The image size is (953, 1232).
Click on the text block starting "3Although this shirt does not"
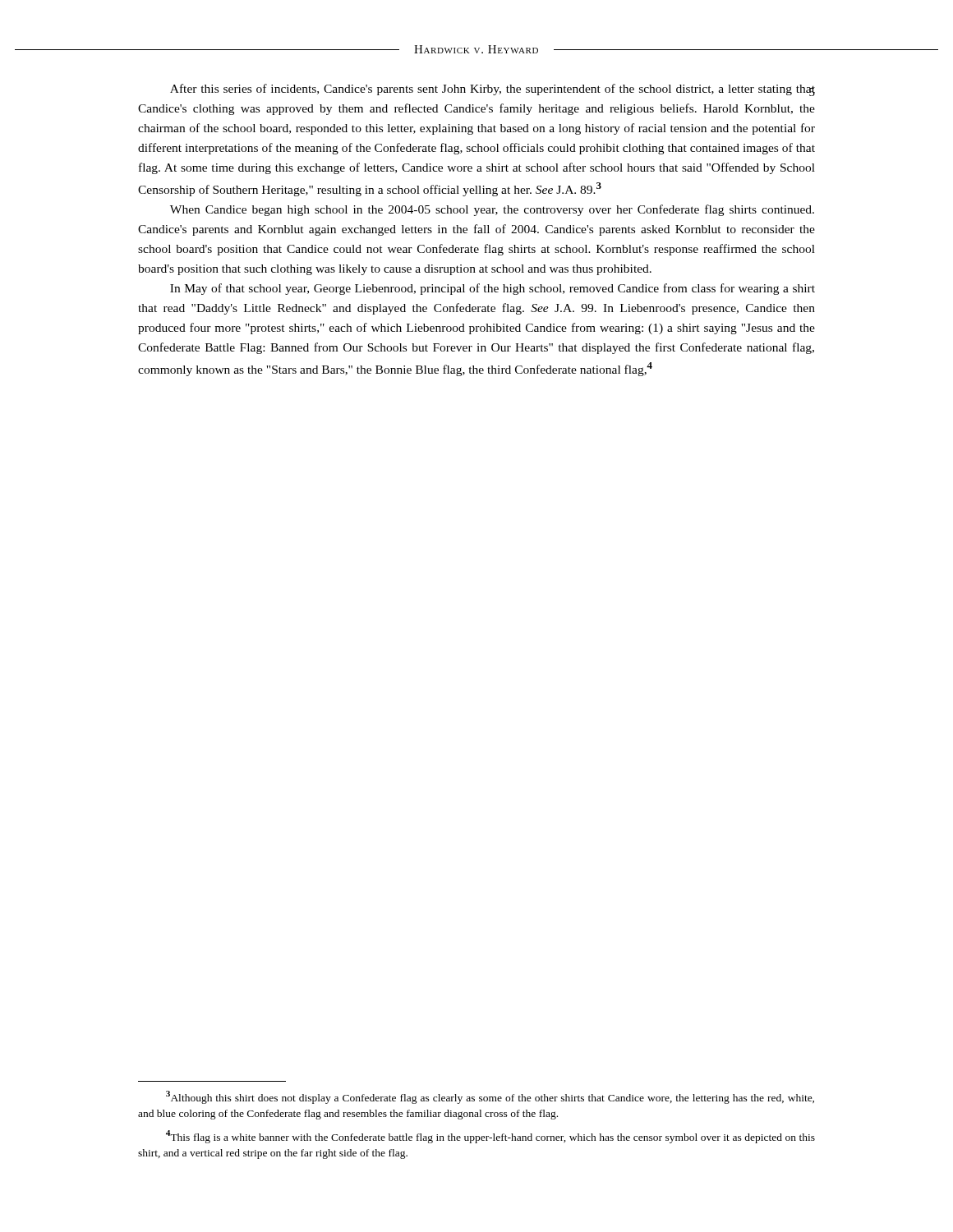(476, 1104)
